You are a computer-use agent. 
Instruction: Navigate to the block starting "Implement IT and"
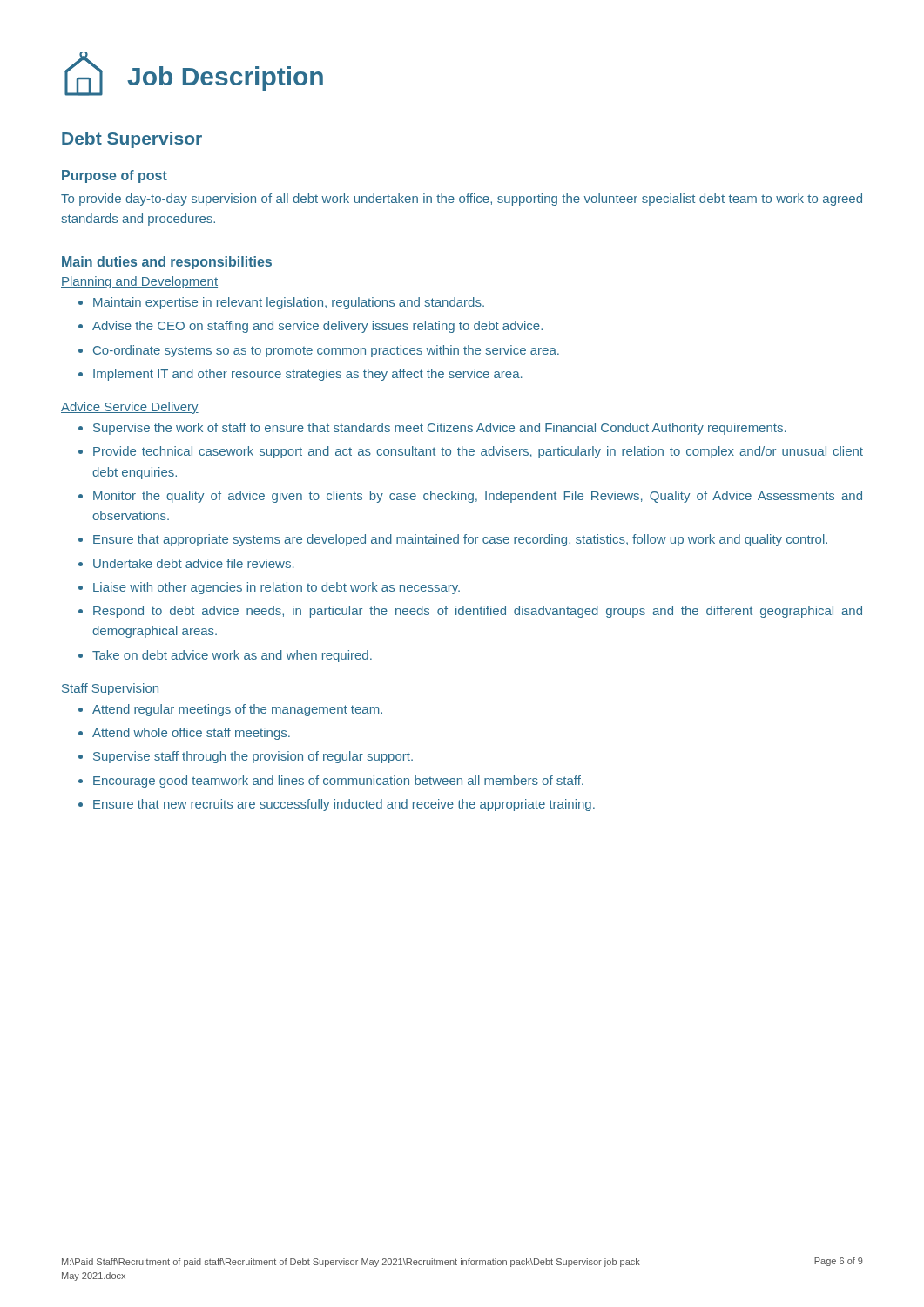click(x=308, y=373)
